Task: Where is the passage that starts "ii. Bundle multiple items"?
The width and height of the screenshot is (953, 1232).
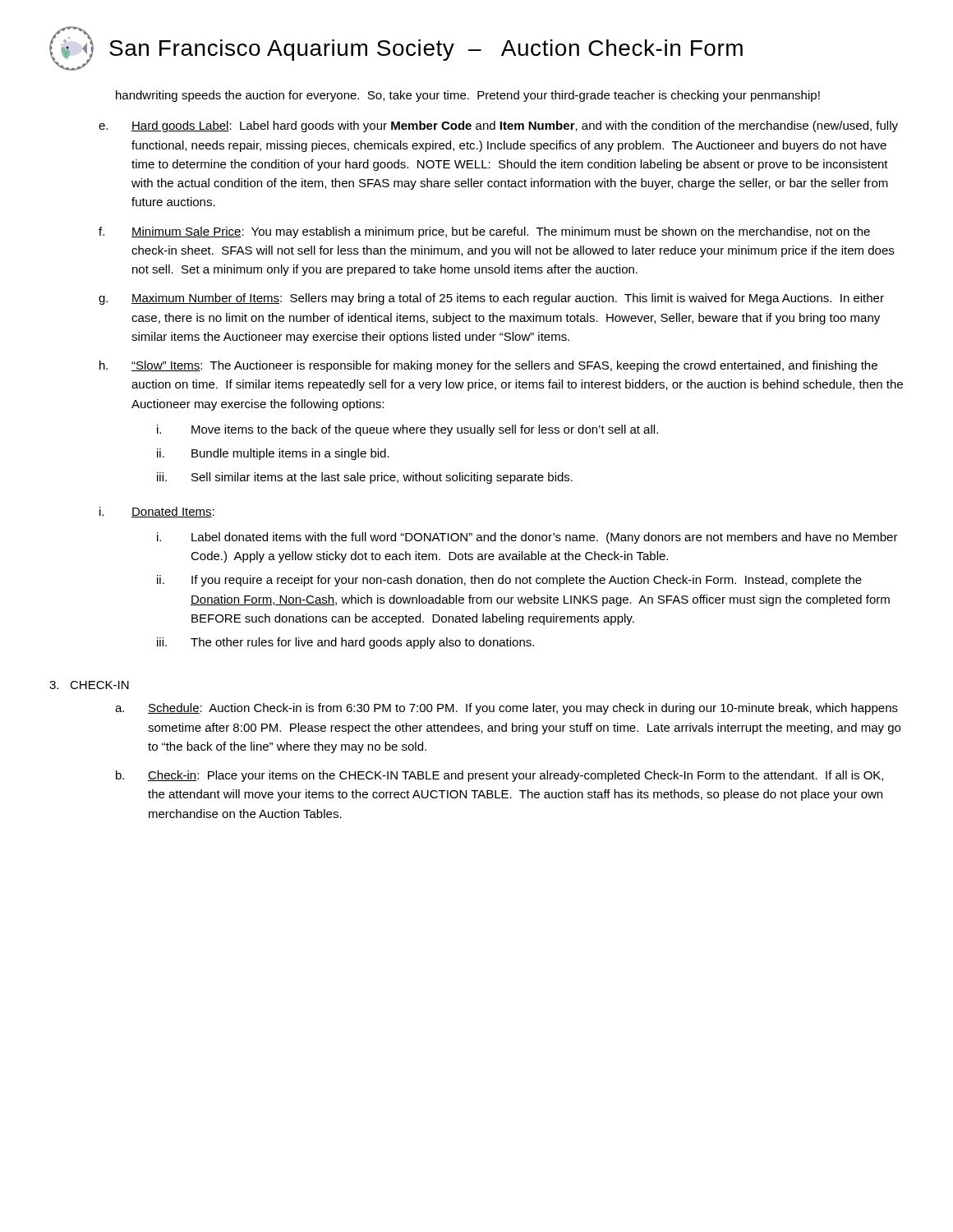Action: pyautogui.click(x=273, y=454)
